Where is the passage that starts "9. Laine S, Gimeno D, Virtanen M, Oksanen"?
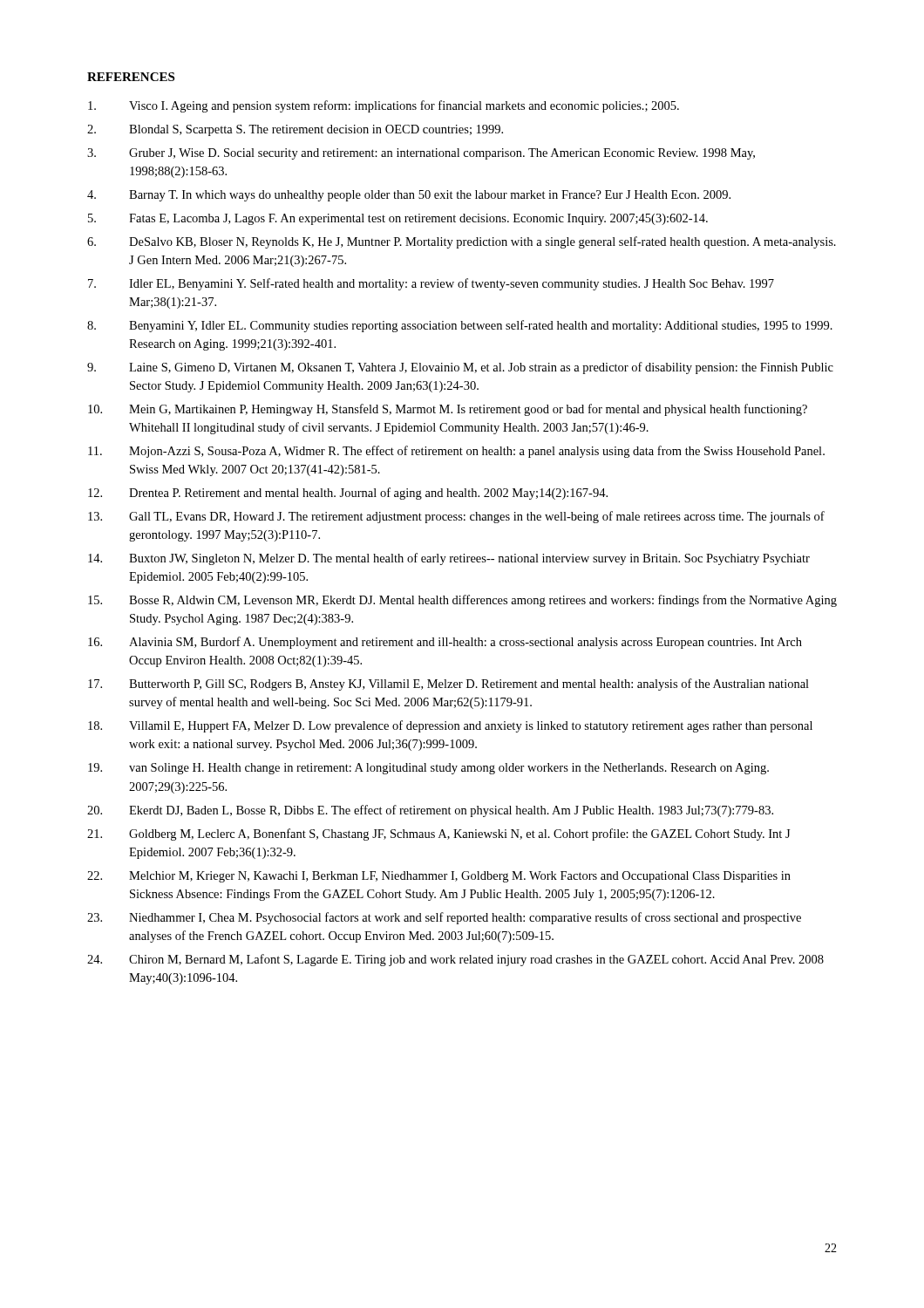Screen dimensions: 1308x924 462,377
